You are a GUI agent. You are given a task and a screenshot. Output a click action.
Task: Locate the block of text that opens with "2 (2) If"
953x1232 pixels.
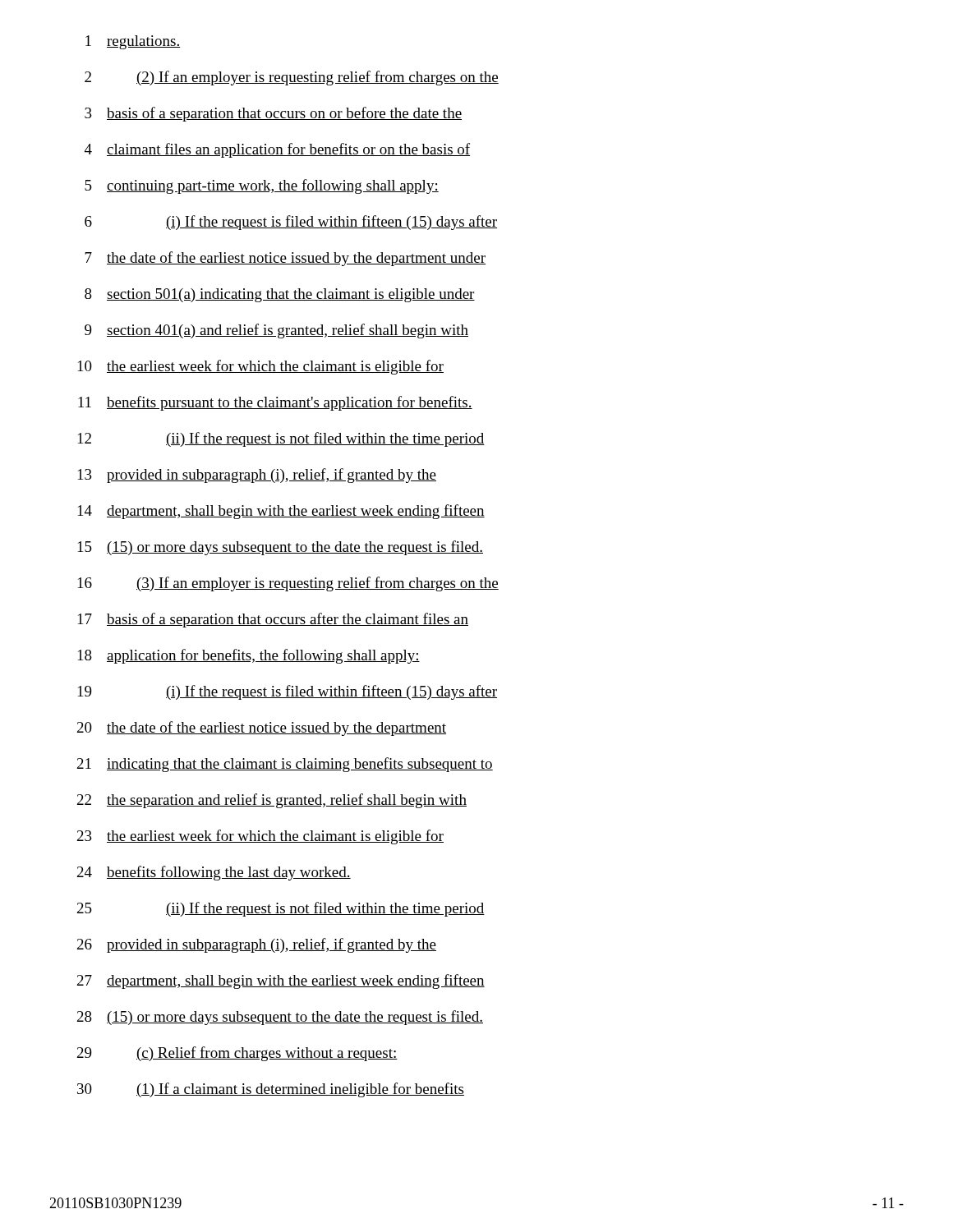point(476,77)
